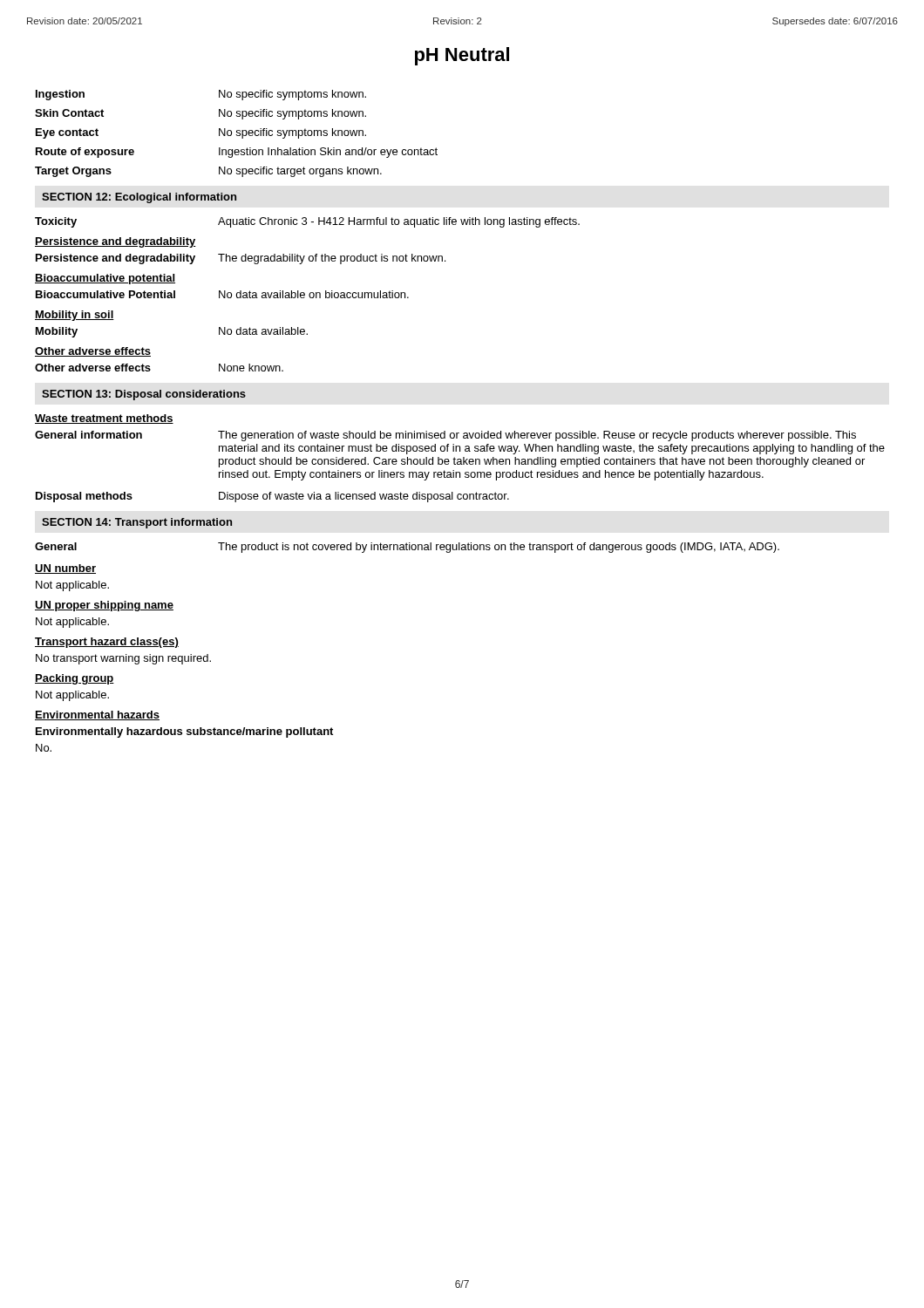Point to the region starting "Environmentally hazardous substance/marine pollutant"

point(184,731)
